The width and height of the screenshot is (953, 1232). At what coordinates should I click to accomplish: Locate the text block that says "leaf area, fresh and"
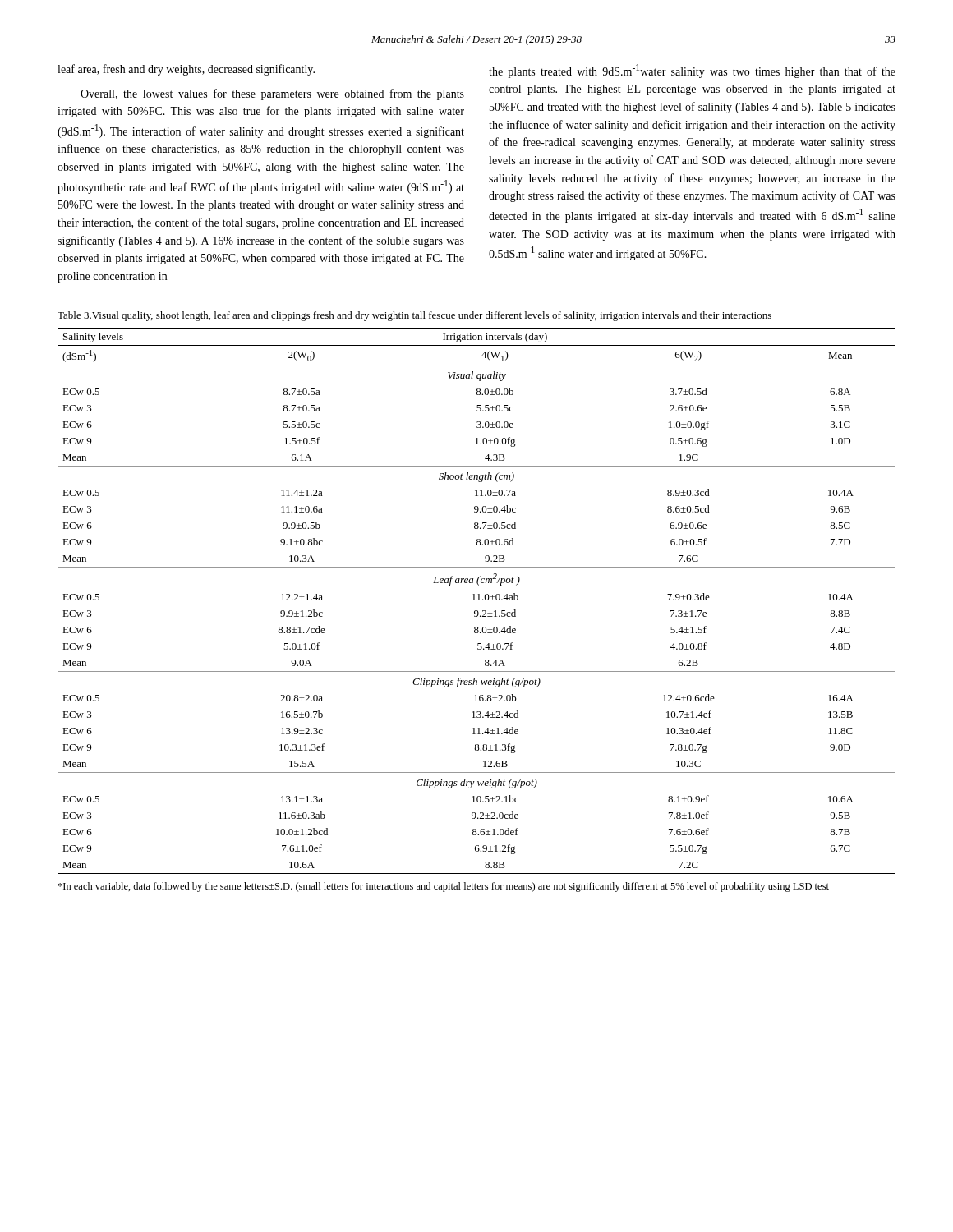(261, 173)
